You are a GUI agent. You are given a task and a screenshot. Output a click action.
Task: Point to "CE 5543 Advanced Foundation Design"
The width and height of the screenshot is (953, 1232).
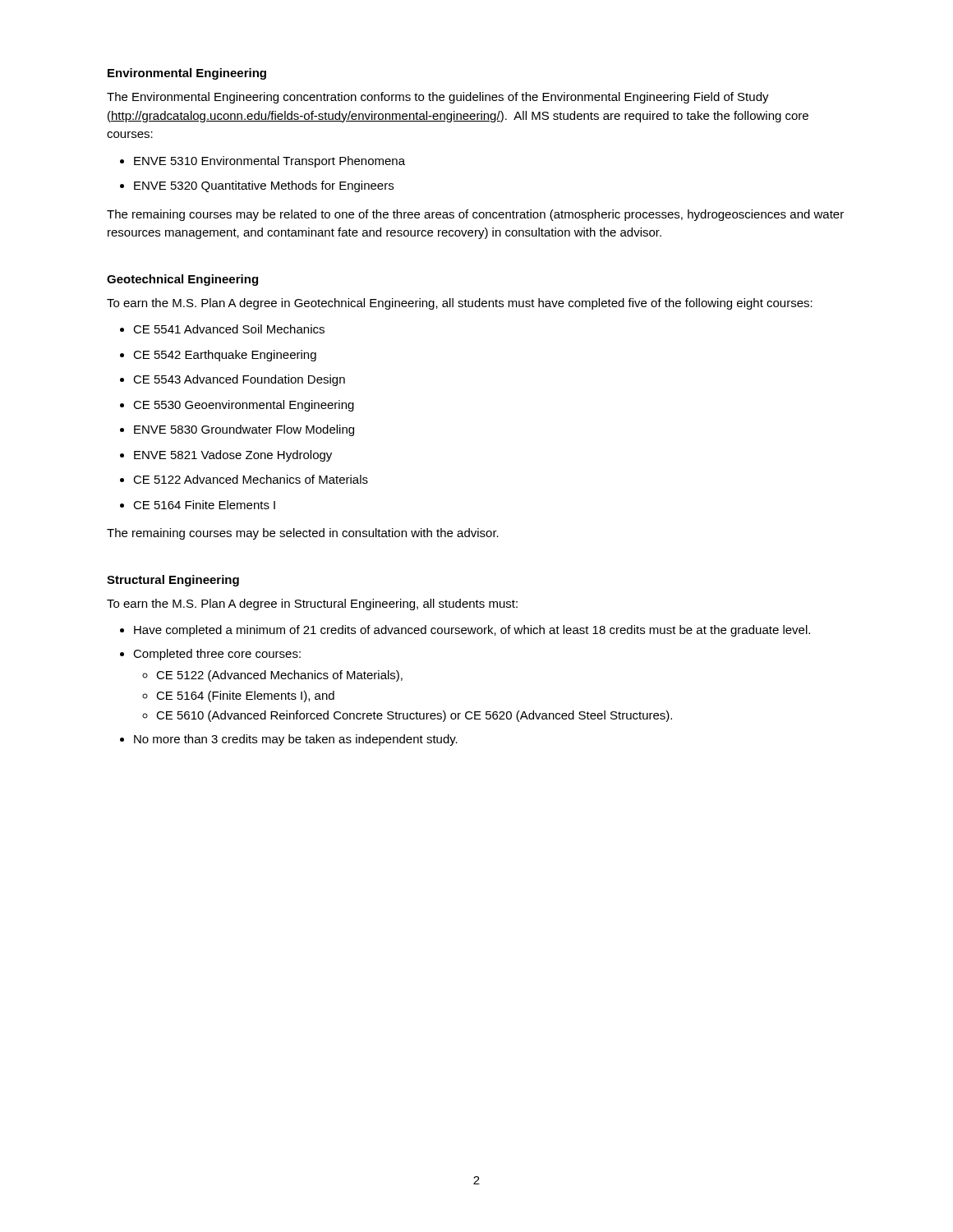tap(239, 379)
